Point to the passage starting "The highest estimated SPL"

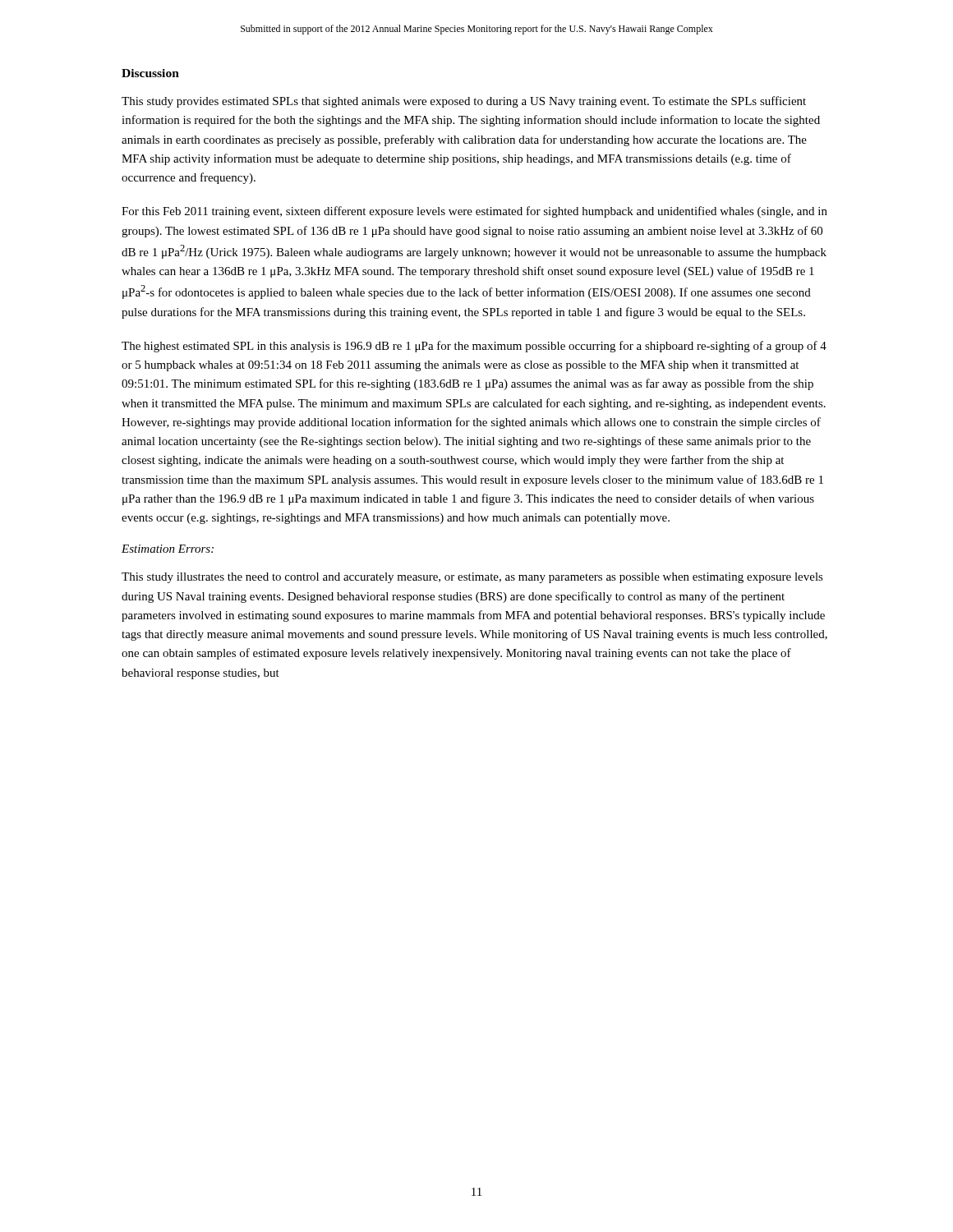pos(474,432)
